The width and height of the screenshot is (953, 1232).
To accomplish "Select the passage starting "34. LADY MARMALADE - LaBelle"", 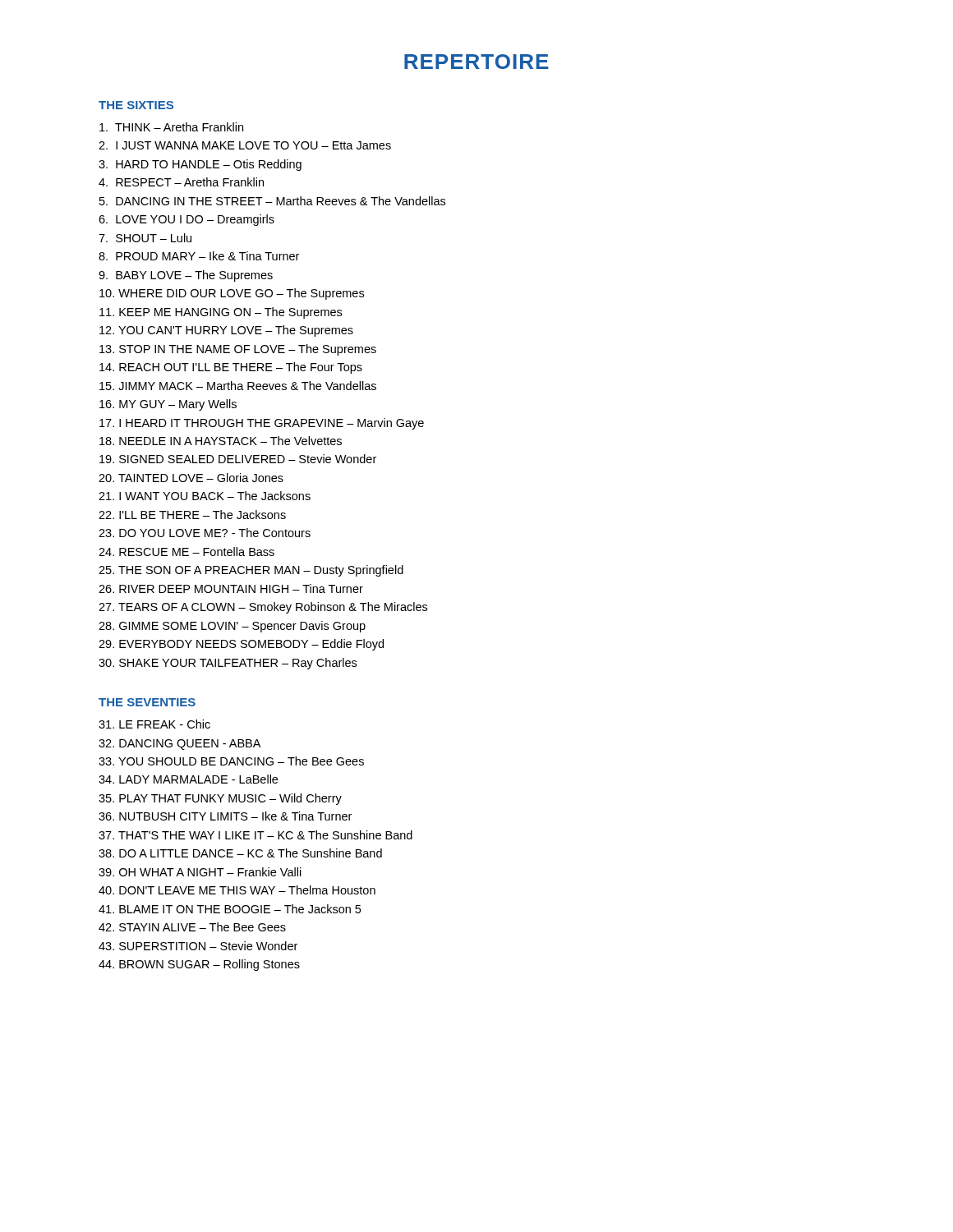I will click(189, 780).
